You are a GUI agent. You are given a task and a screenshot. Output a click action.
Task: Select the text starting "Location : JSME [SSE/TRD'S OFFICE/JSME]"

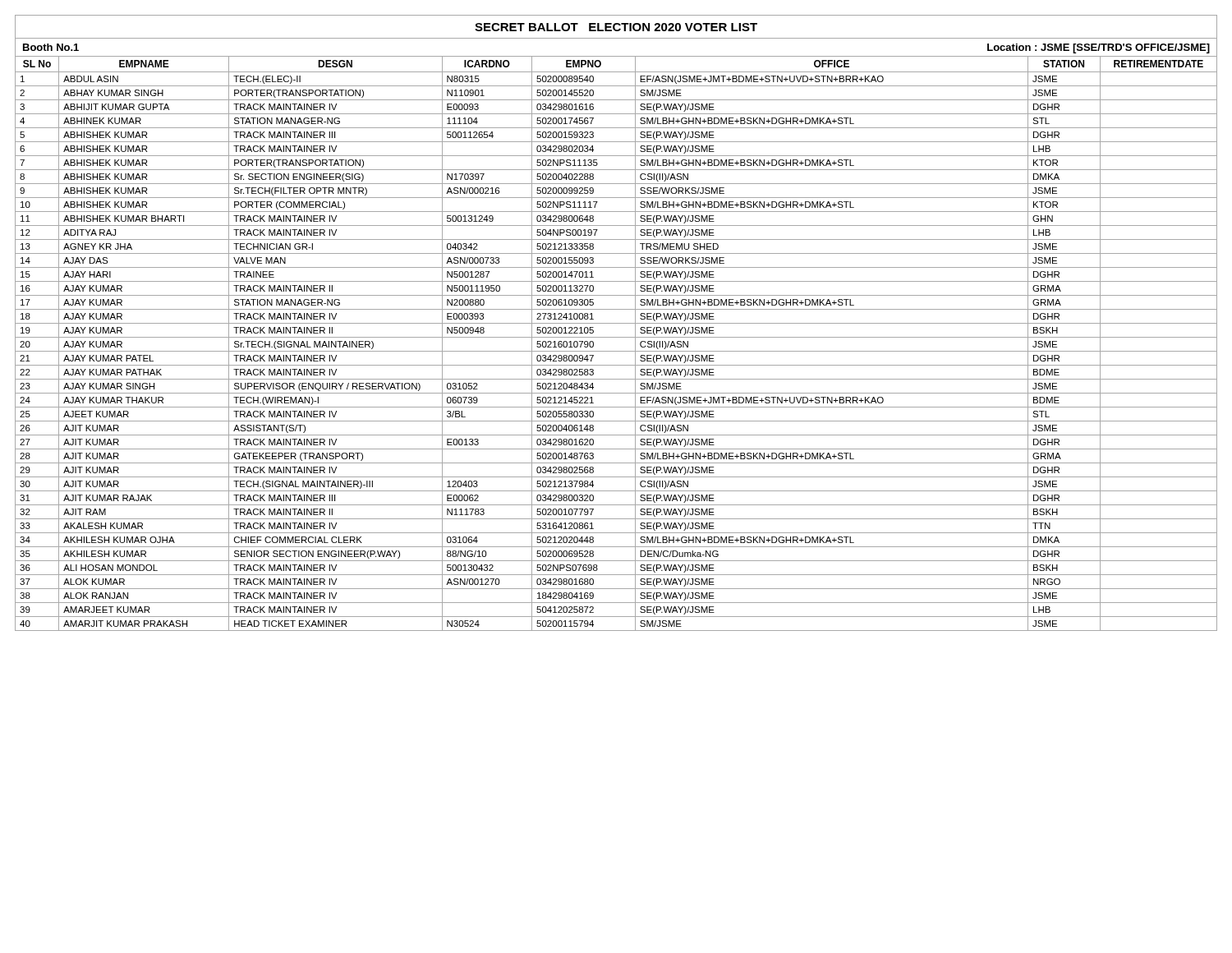1098,47
